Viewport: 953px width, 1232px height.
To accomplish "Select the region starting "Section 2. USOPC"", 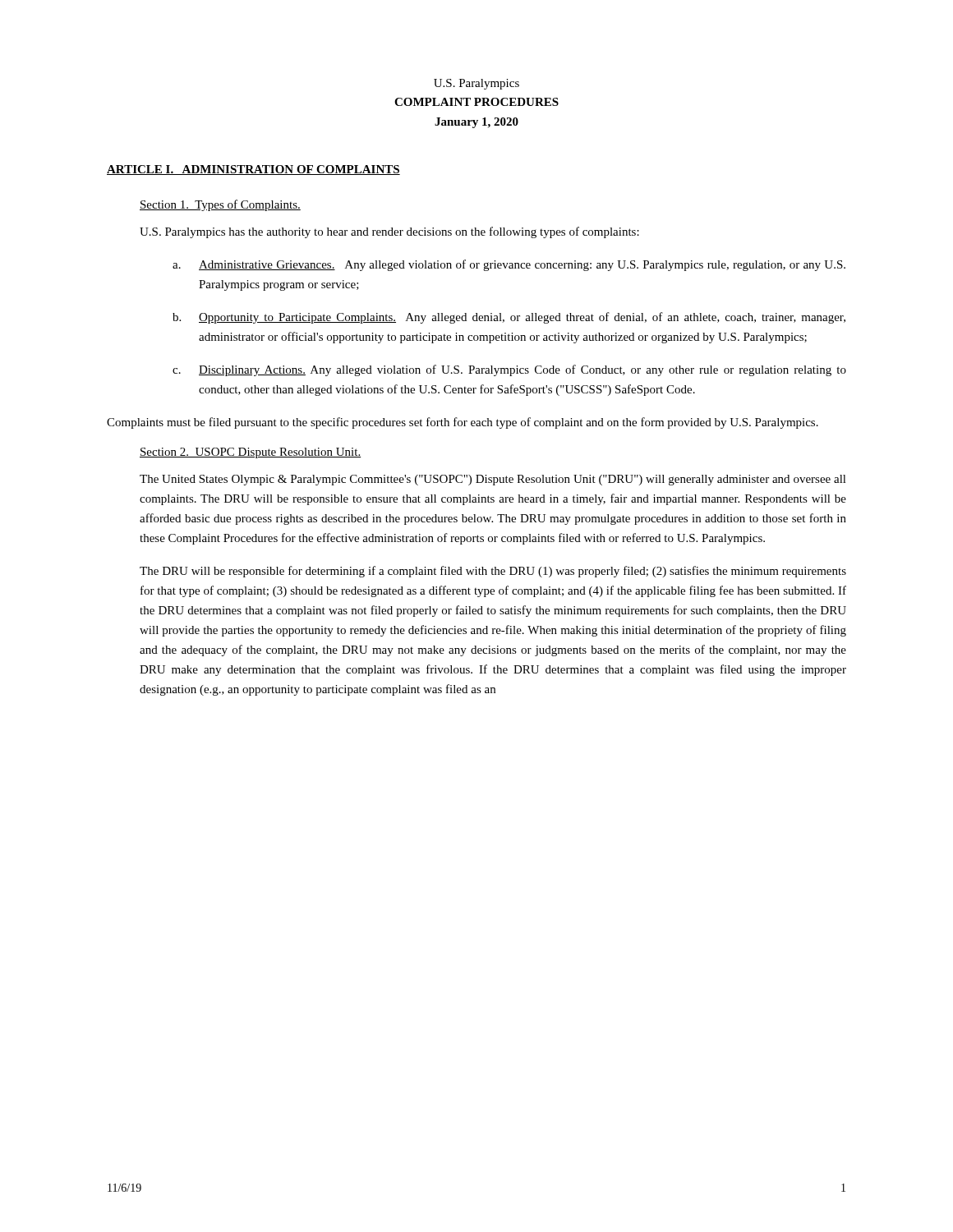I will (250, 452).
